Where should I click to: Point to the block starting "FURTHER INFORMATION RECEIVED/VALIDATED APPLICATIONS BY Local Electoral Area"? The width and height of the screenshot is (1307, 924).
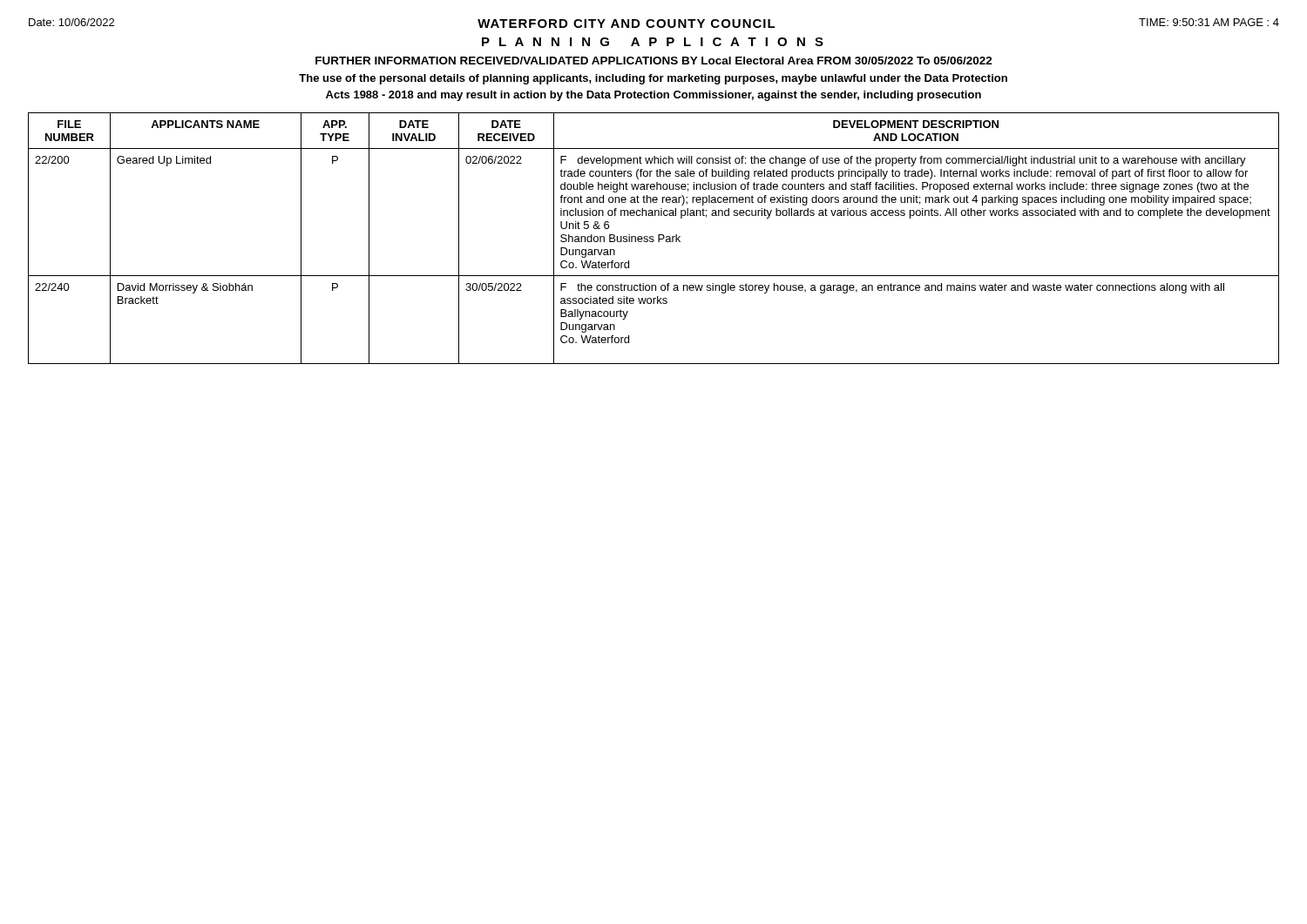(x=654, y=61)
